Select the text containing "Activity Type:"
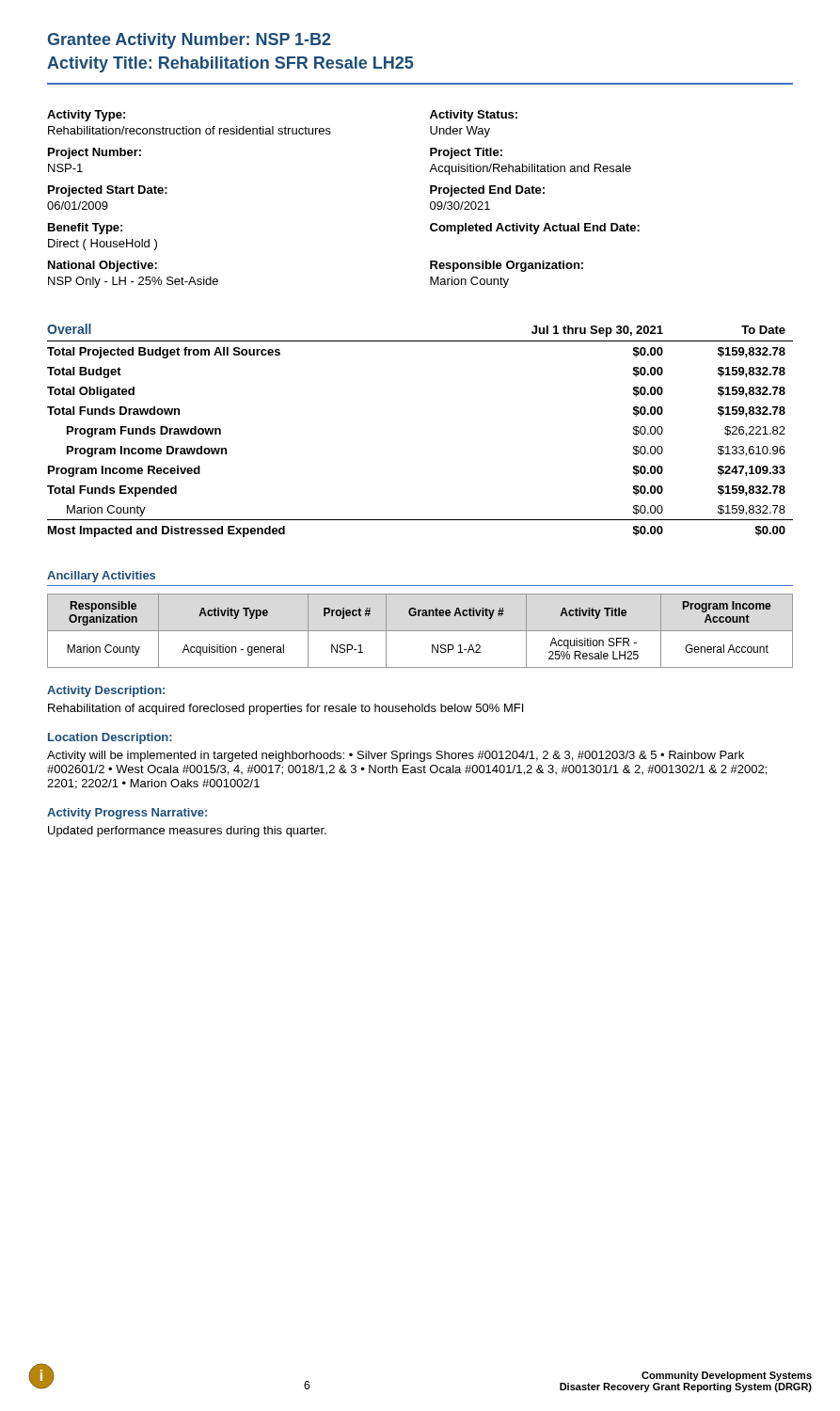The height and width of the screenshot is (1411, 840). tap(87, 115)
